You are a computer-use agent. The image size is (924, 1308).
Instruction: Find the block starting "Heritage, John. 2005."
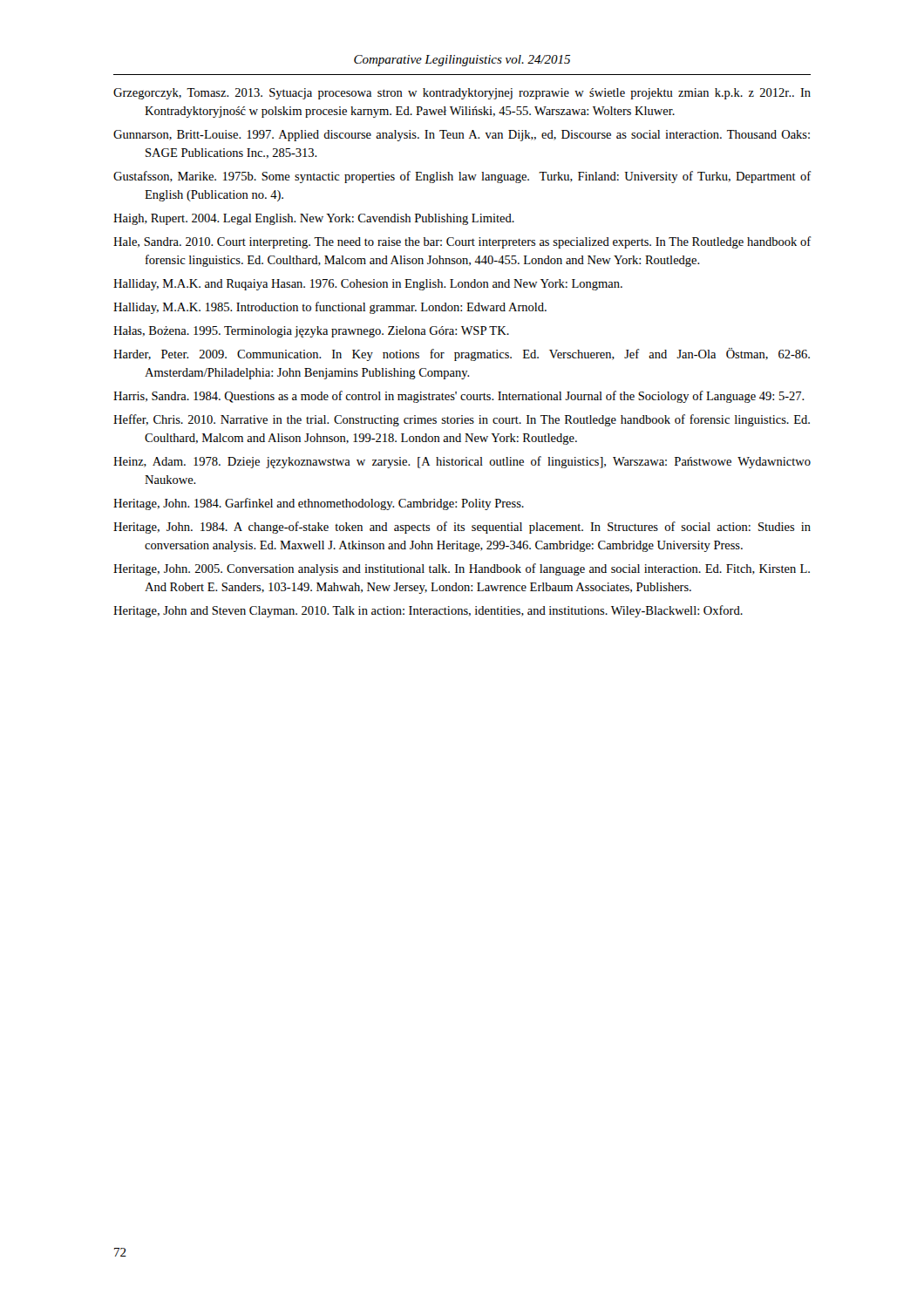pos(462,578)
